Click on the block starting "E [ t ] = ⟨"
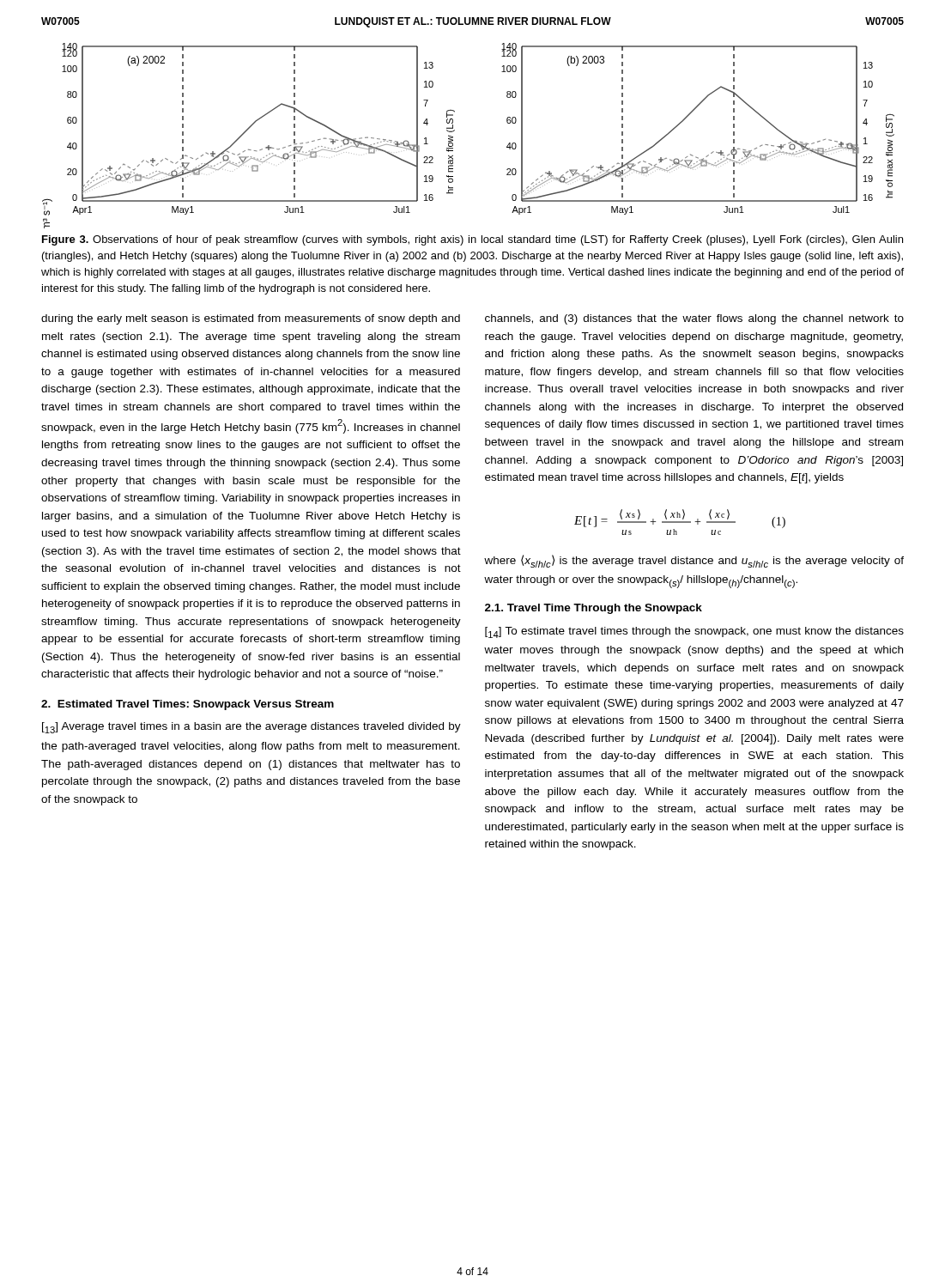The height and width of the screenshot is (1288, 945). pyautogui.click(x=694, y=521)
